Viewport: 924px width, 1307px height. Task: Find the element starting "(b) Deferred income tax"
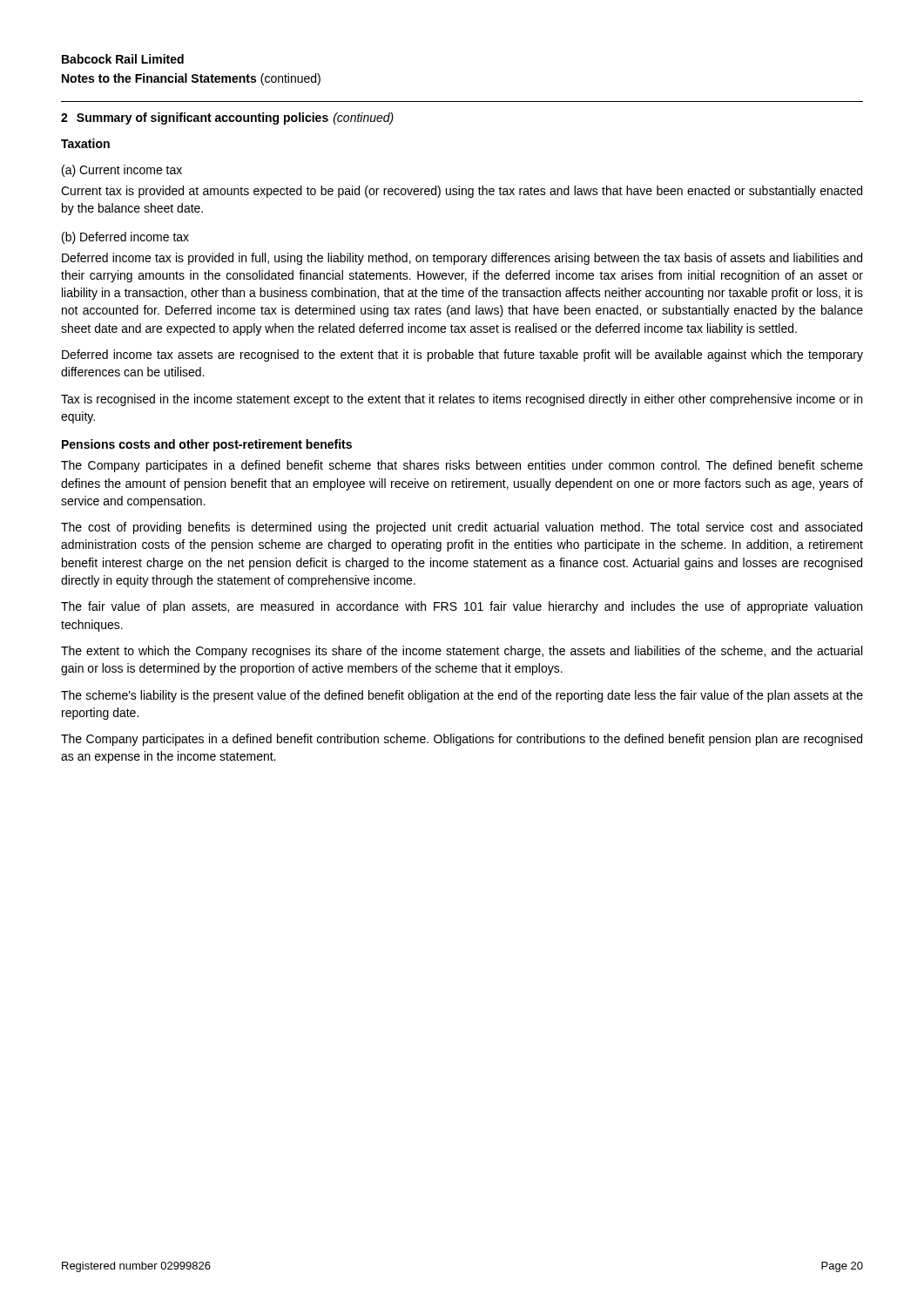125,237
